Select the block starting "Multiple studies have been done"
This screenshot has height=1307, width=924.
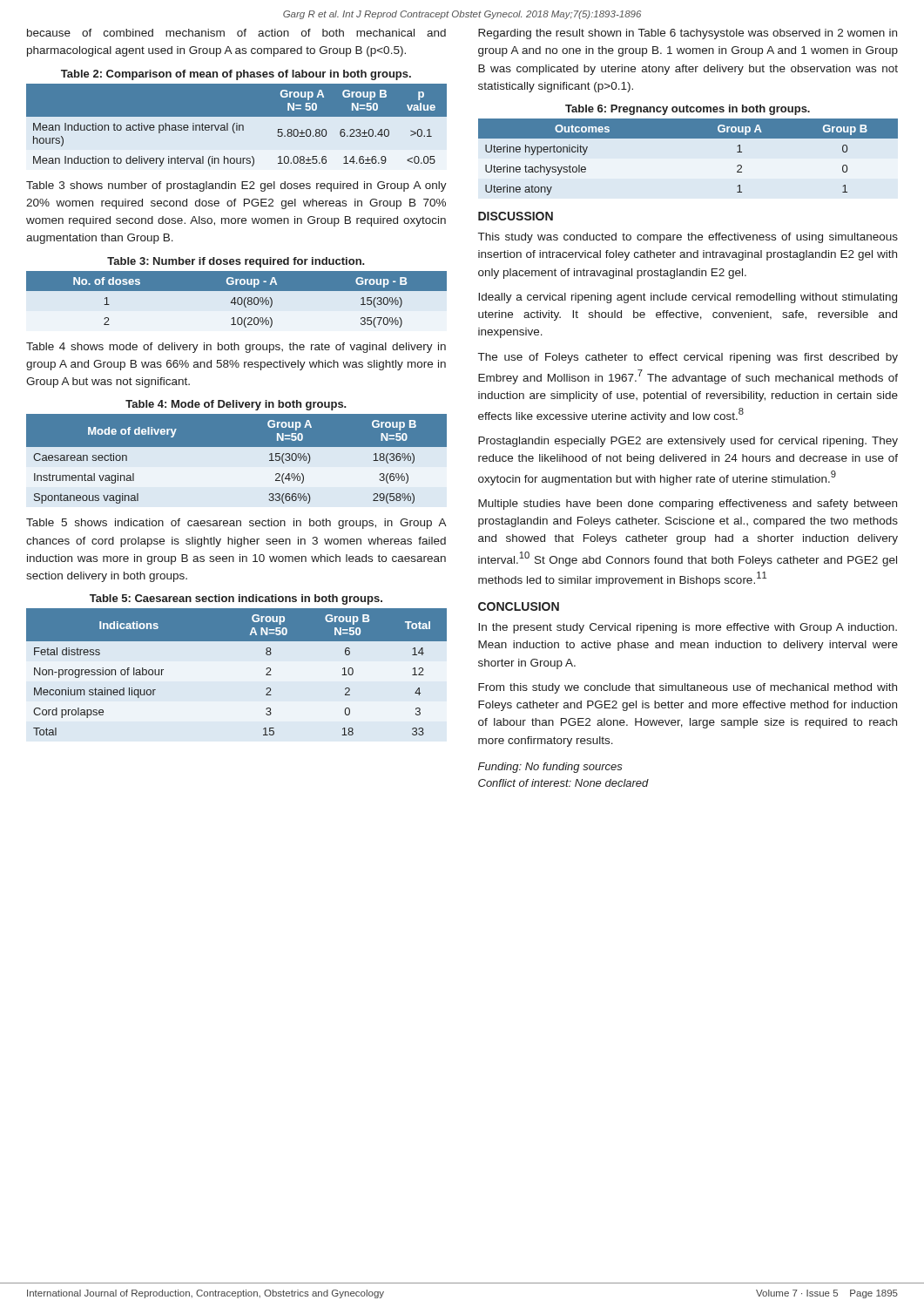tap(688, 542)
